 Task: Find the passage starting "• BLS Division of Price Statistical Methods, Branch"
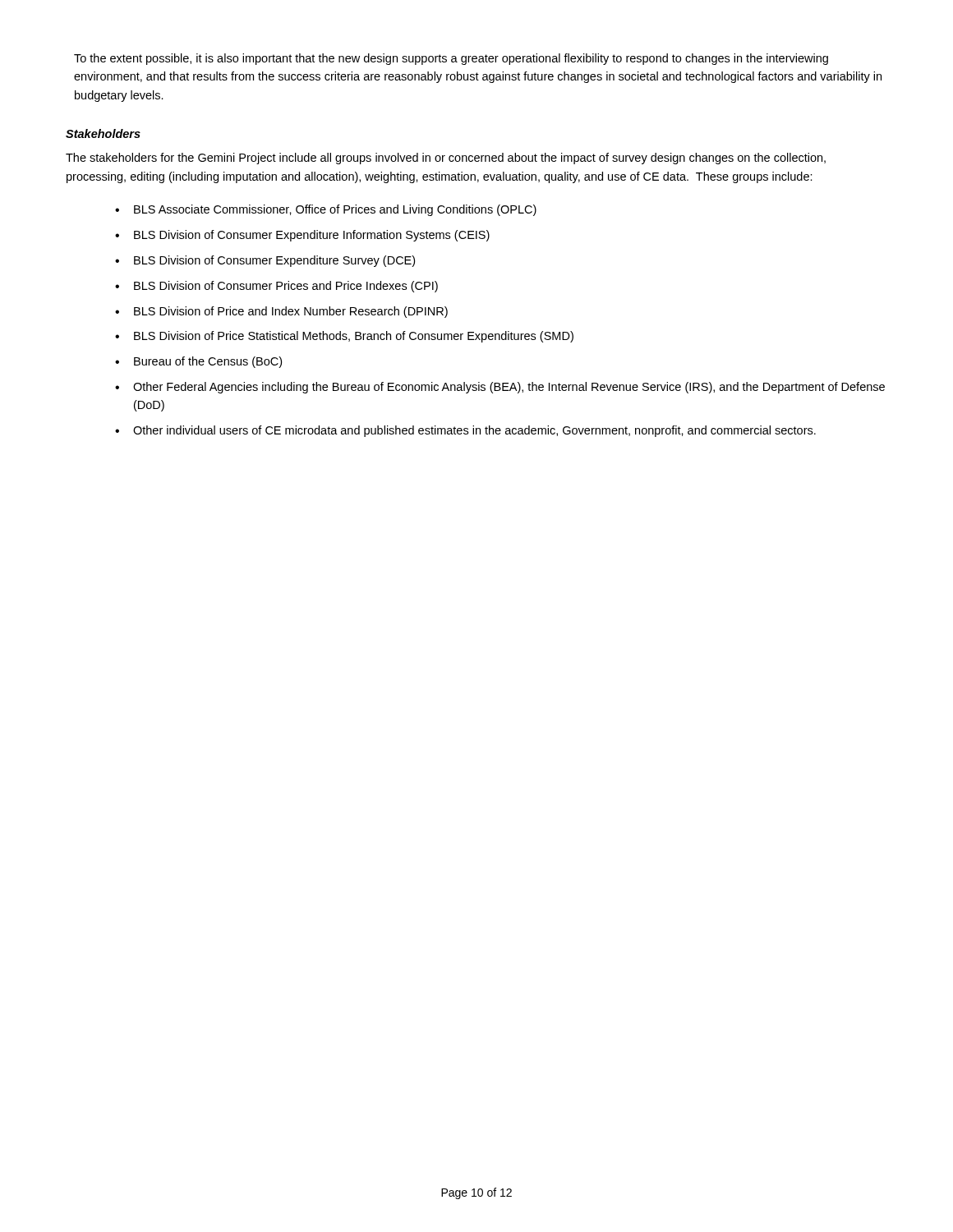click(501, 337)
